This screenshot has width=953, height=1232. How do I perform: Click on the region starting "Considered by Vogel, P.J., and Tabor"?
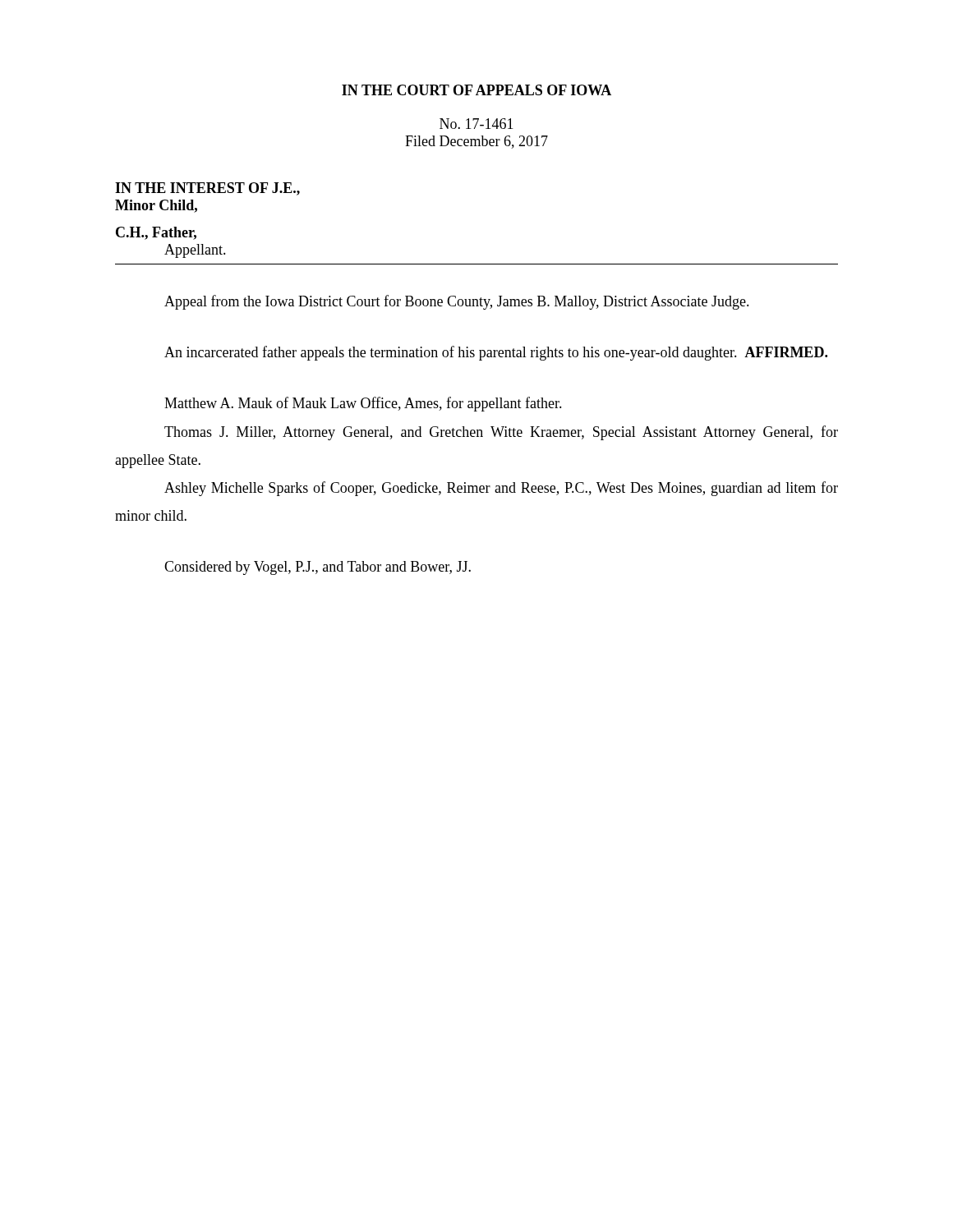[x=318, y=567]
